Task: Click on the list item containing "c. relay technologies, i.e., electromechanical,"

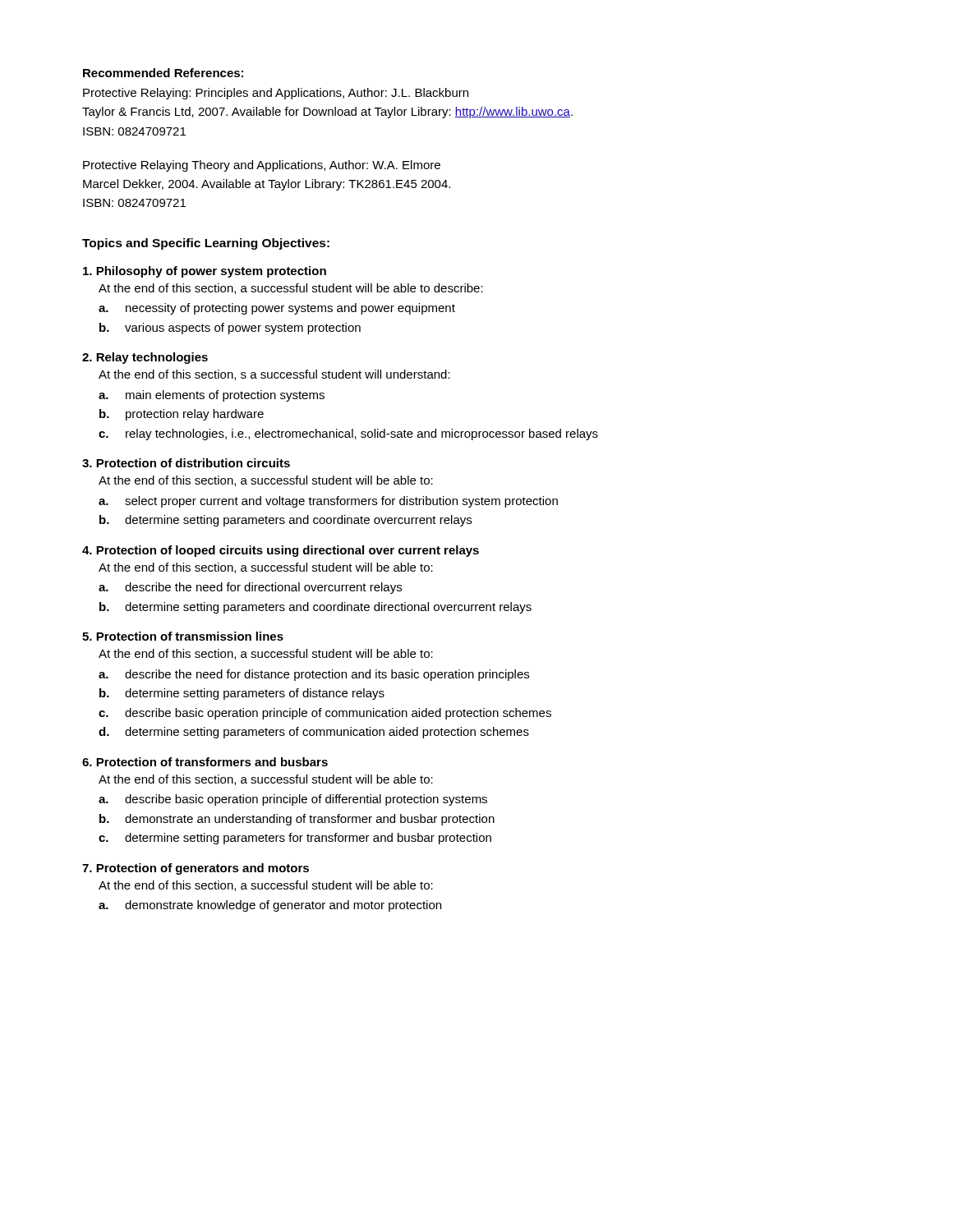Action: point(485,433)
